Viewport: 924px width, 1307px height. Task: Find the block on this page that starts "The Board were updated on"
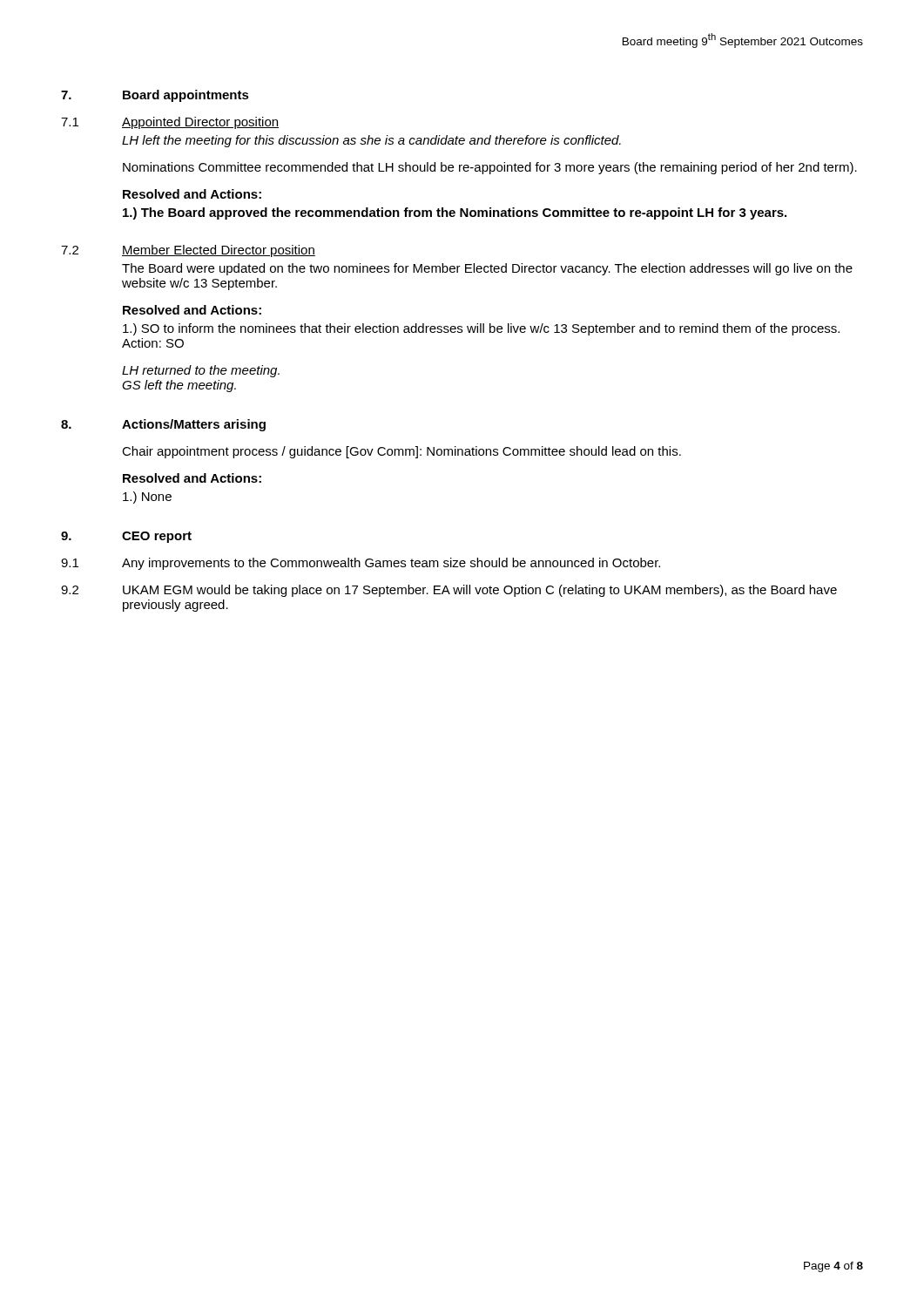coord(487,275)
